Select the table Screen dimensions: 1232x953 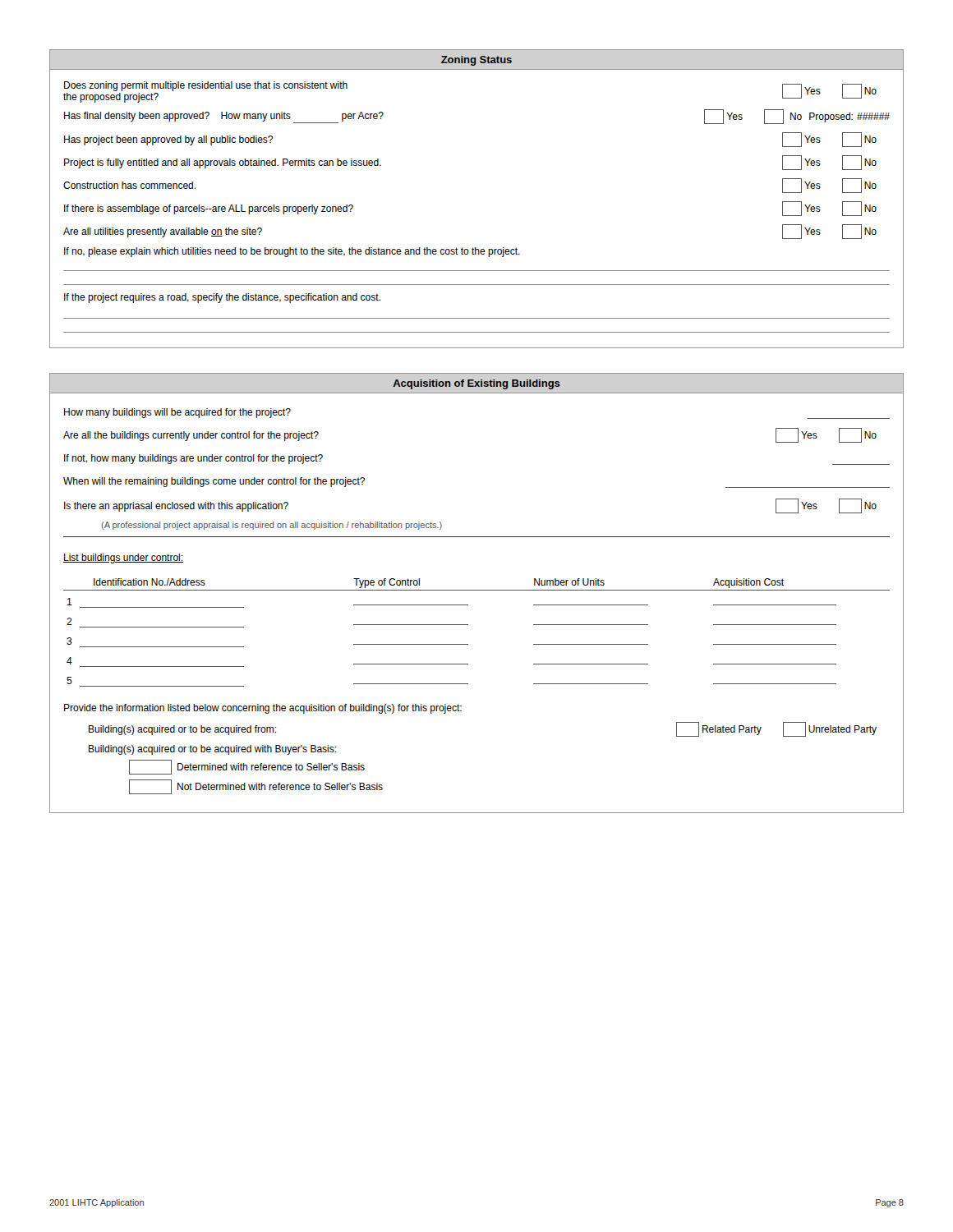(x=476, y=632)
